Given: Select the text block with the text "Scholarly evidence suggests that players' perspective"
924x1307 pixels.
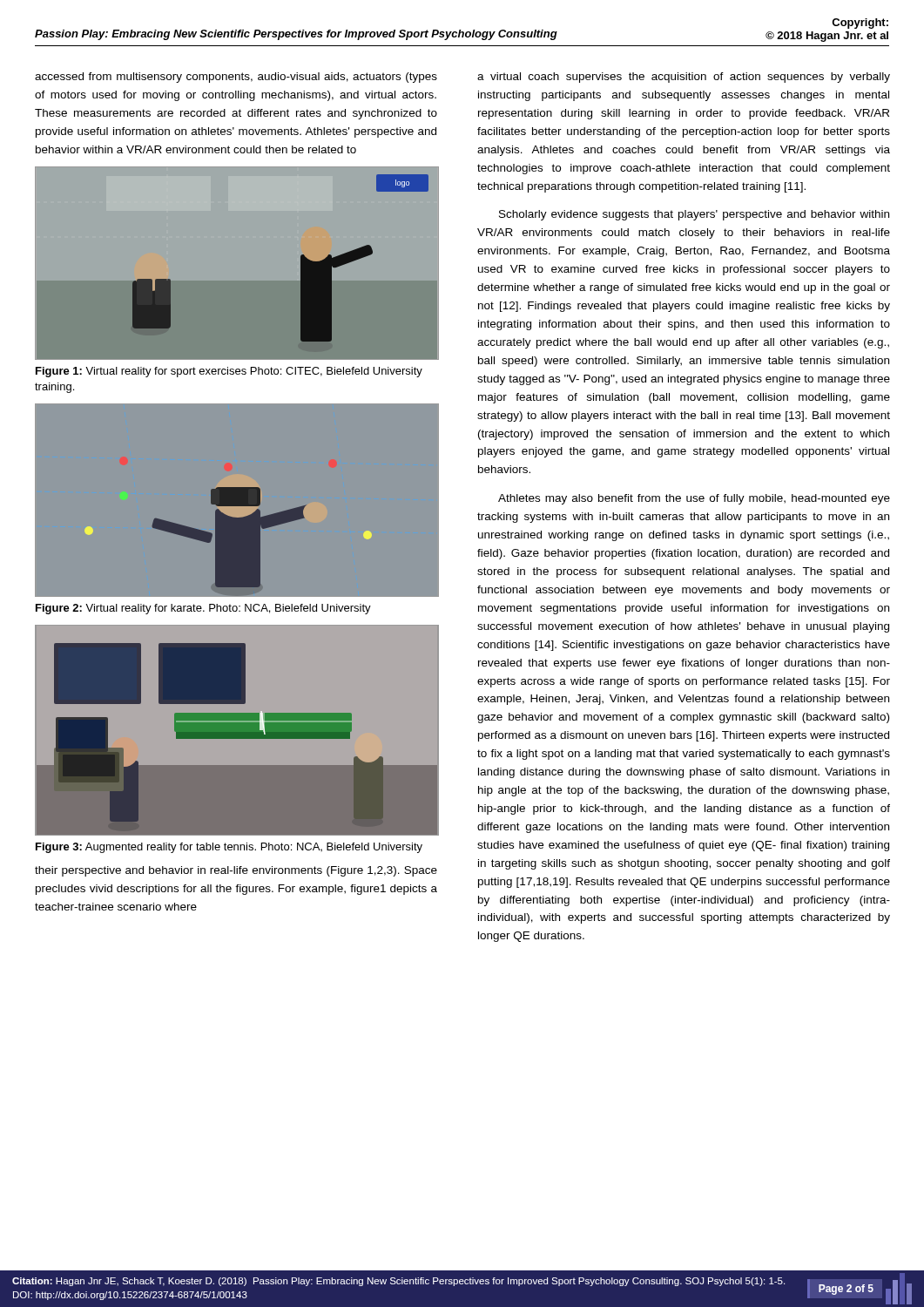Looking at the screenshot, I should tap(684, 342).
